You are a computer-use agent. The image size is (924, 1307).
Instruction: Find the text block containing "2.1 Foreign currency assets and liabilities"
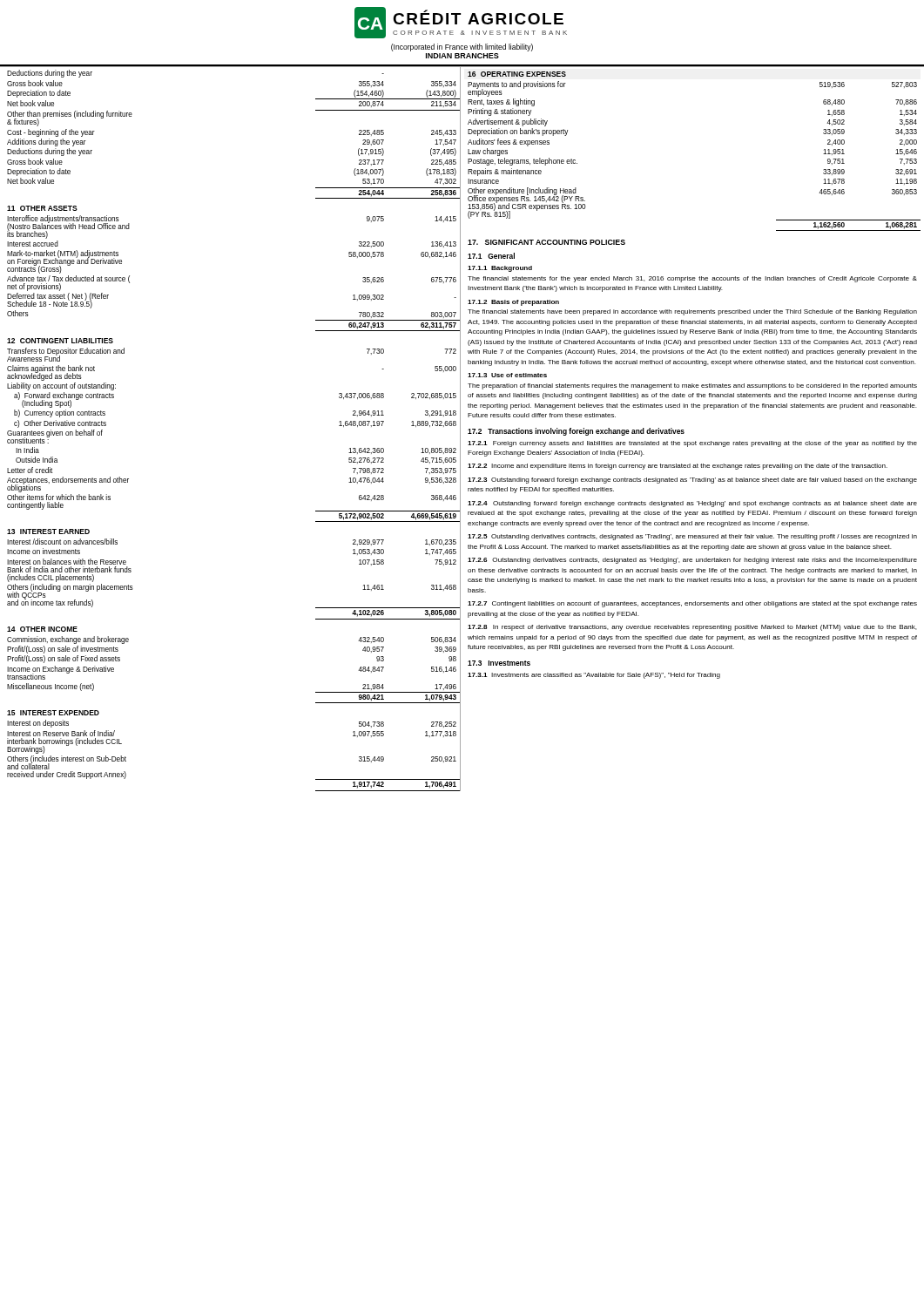tap(692, 448)
